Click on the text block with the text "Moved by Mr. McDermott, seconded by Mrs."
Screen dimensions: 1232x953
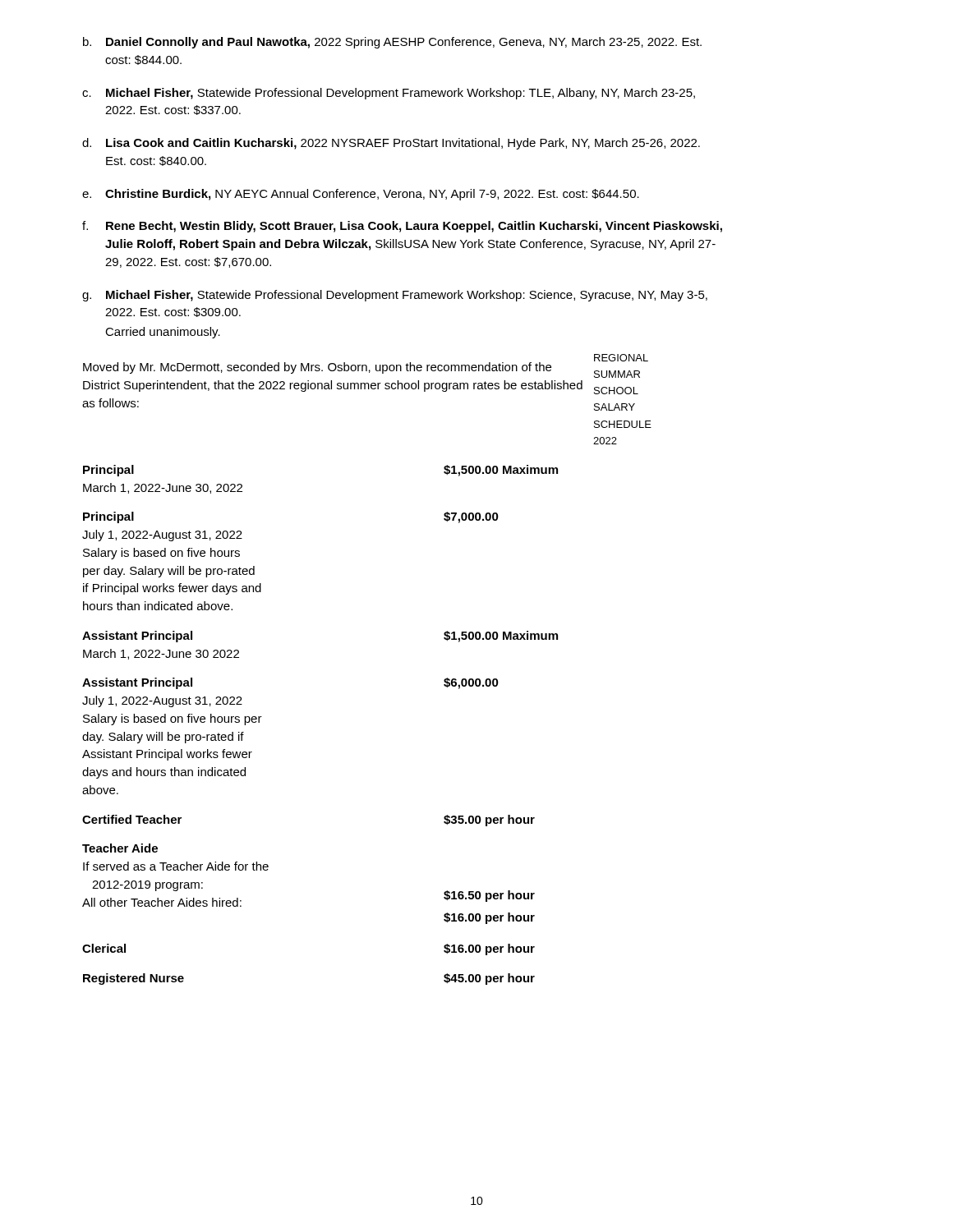point(333,385)
